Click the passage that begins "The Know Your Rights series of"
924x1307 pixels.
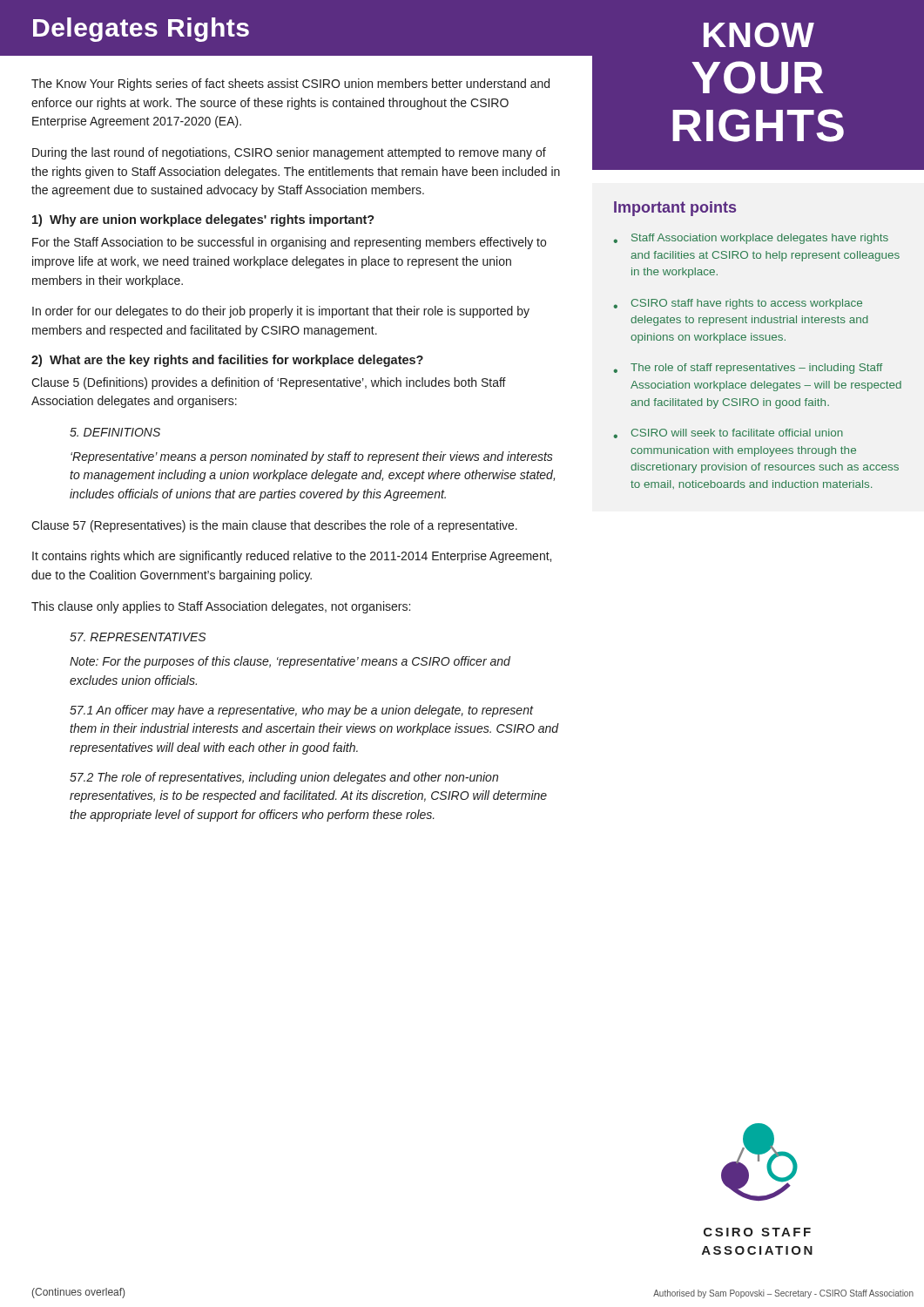point(291,103)
